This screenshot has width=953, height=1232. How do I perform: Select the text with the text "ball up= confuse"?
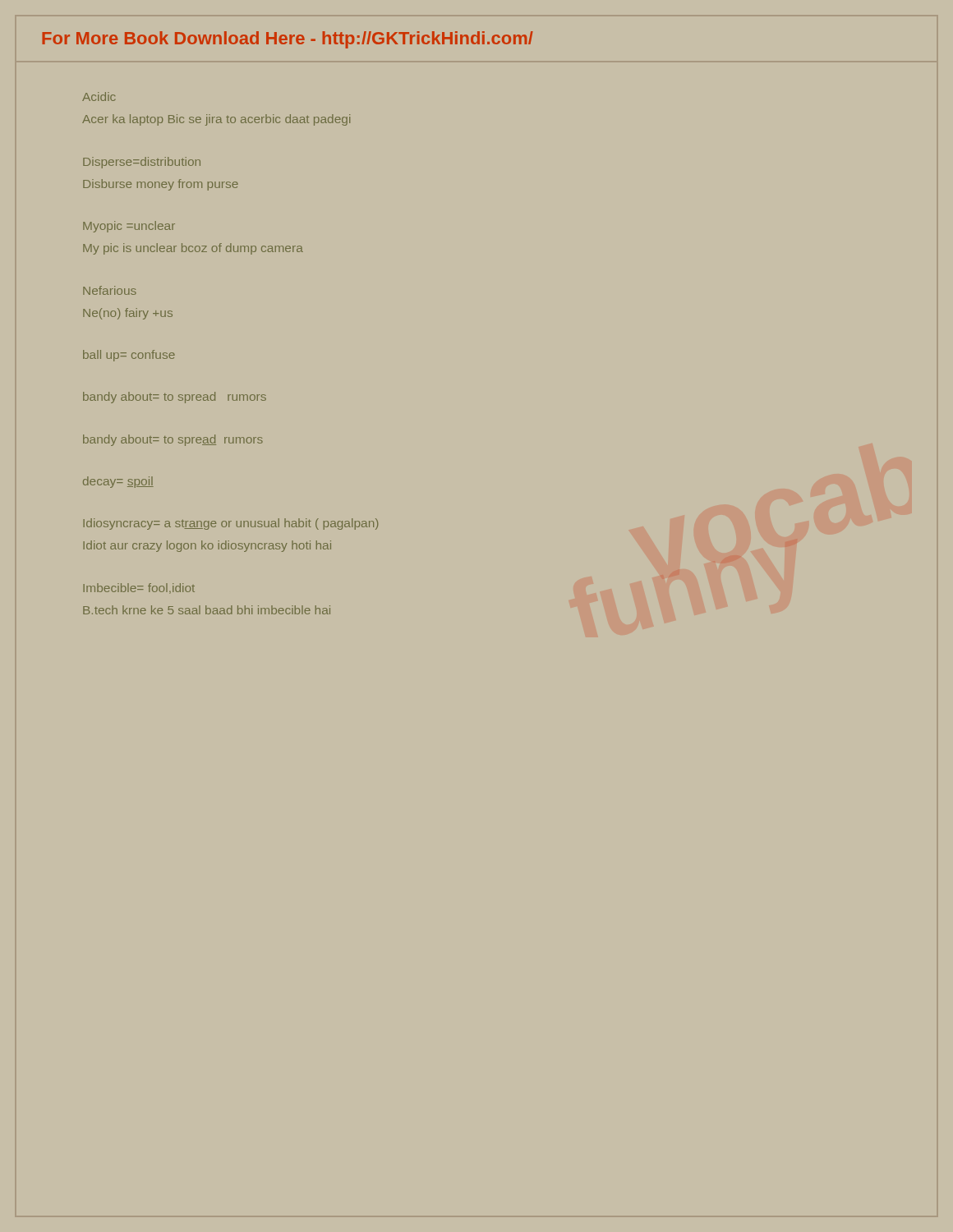[x=129, y=356]
